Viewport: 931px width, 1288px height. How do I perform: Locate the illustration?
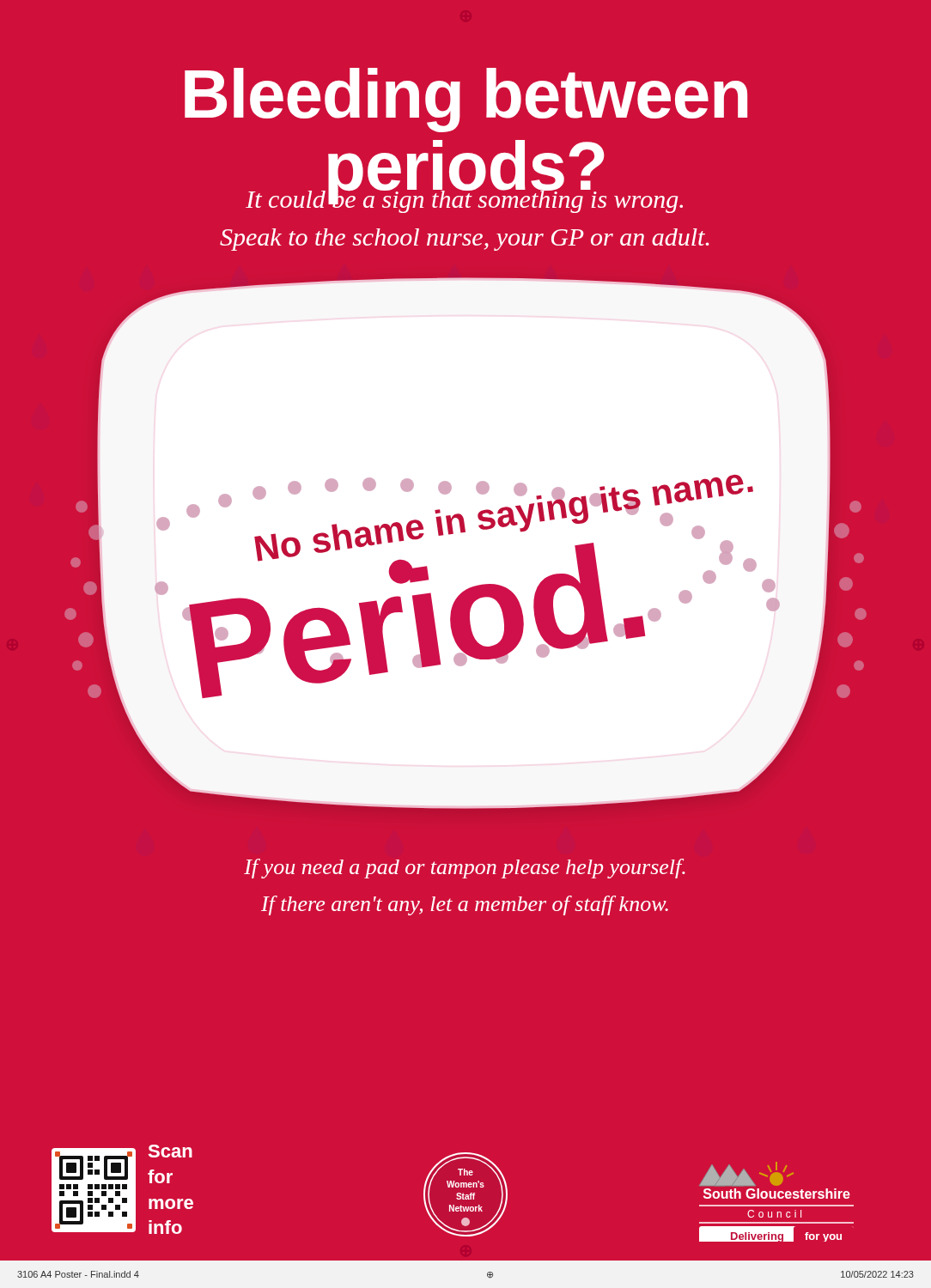tap(466, 550)
